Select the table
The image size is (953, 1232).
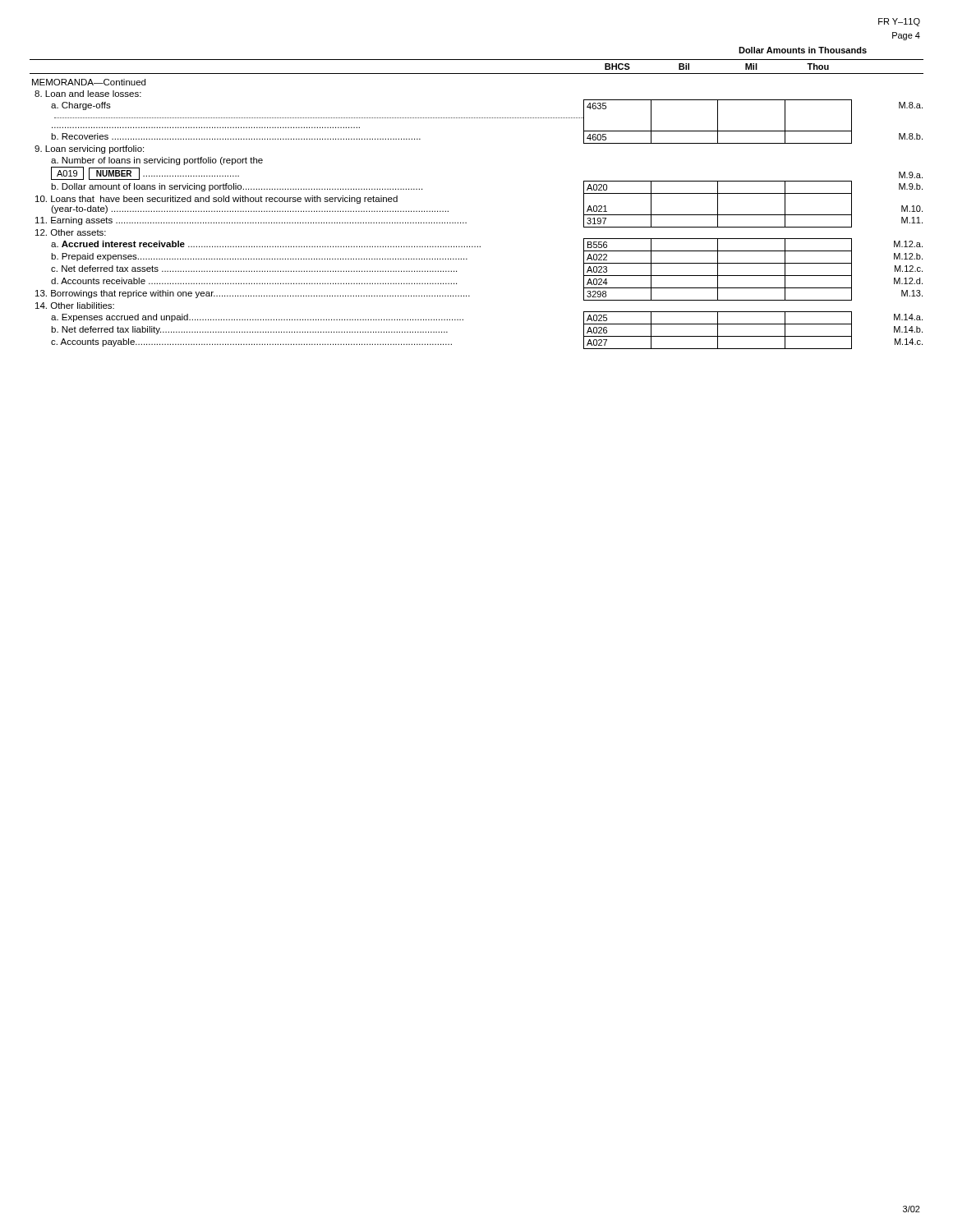pyautogui.click(x=476, y=204)
